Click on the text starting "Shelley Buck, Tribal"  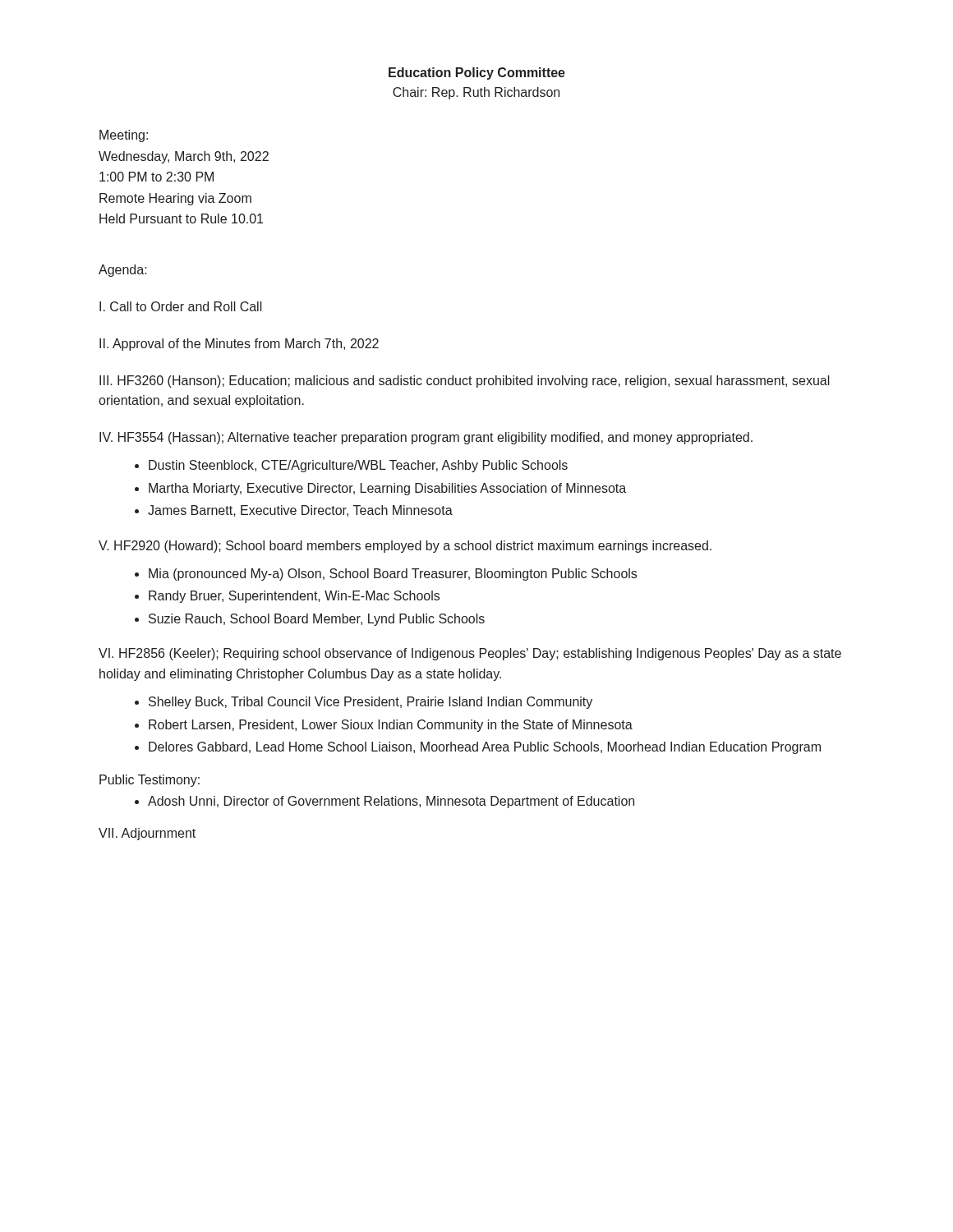370,702
